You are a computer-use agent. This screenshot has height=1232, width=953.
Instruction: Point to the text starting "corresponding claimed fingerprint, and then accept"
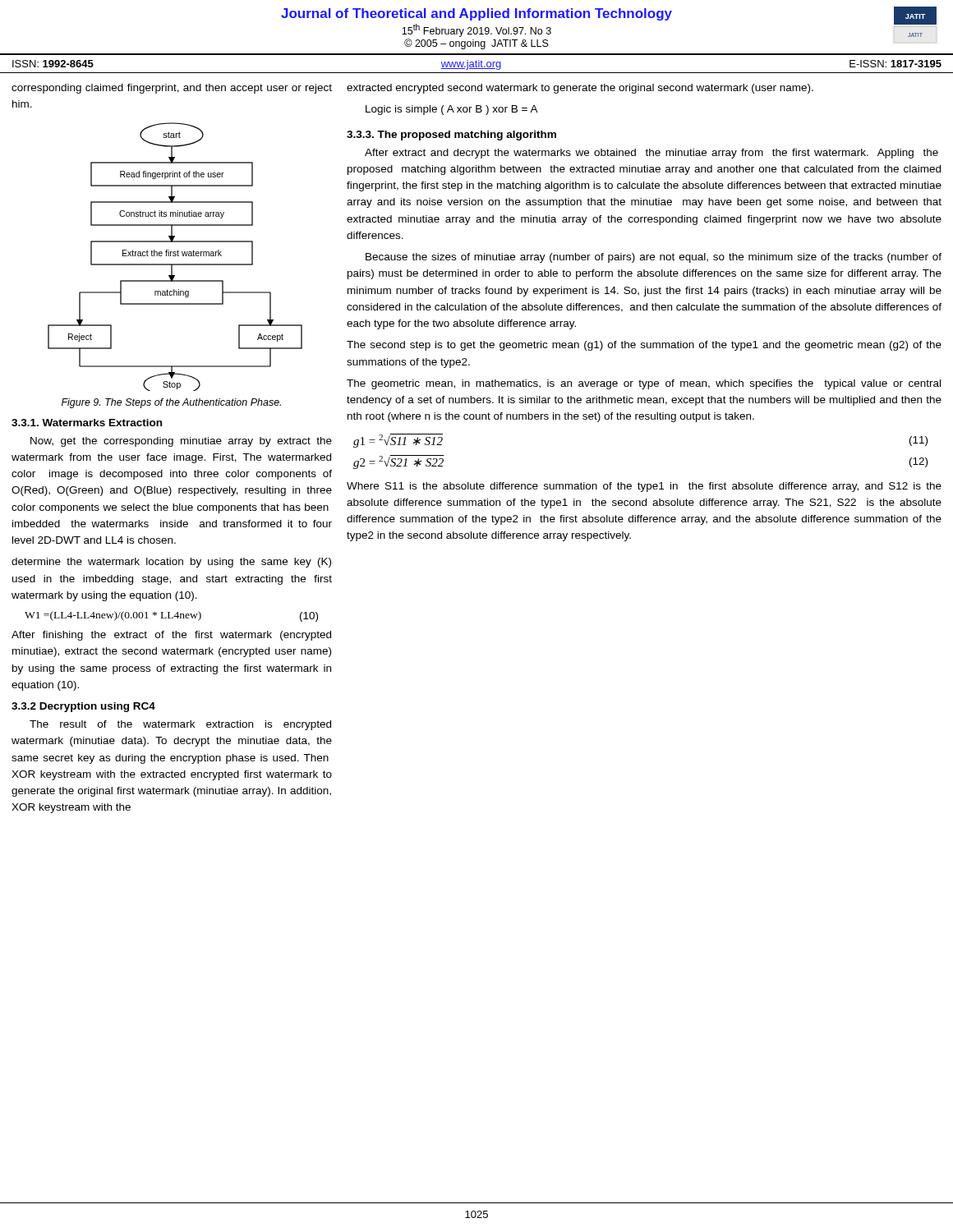pyautogui.click(x=172, y=96)
